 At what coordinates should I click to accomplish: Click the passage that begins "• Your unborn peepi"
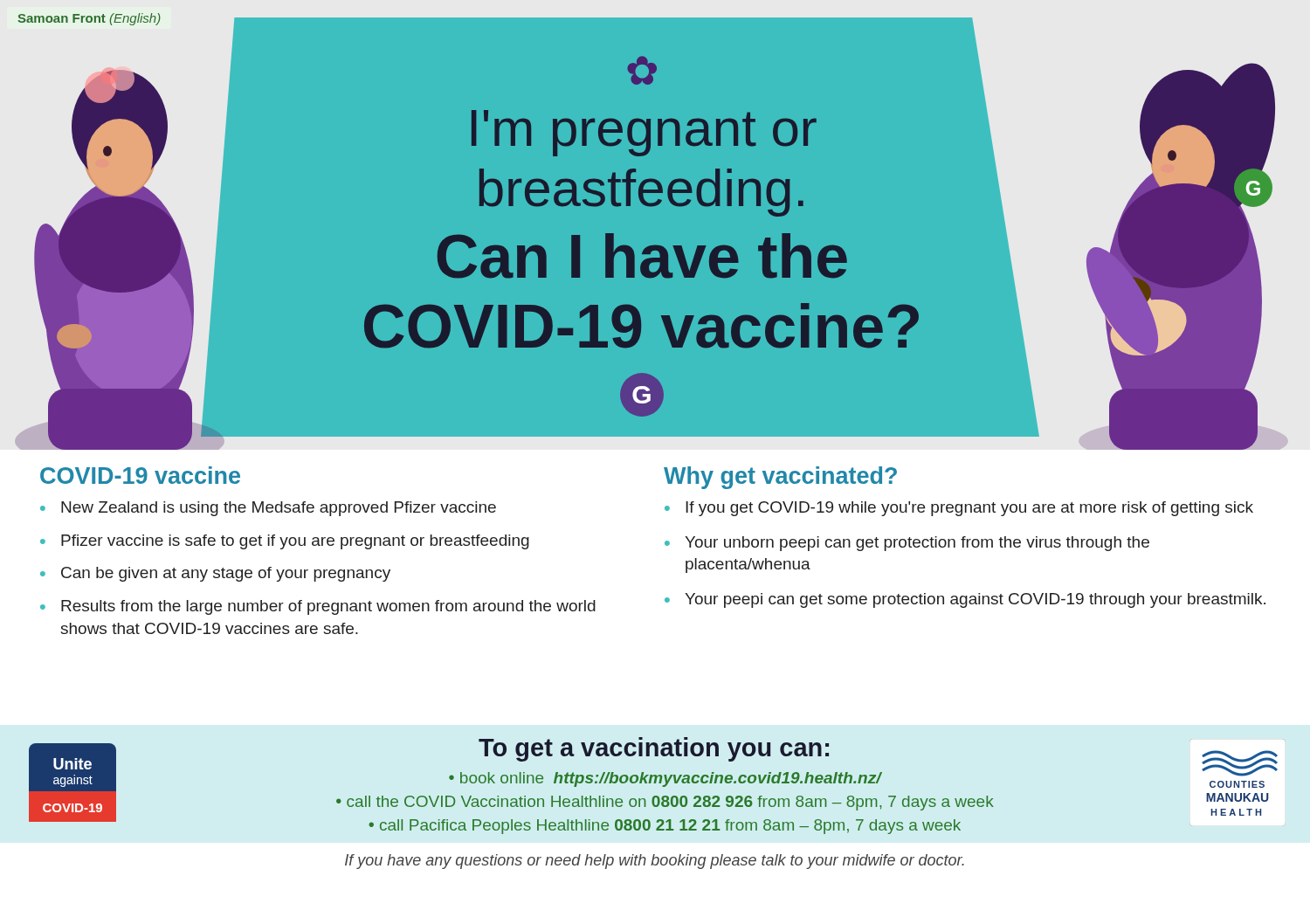click(907, 552)
